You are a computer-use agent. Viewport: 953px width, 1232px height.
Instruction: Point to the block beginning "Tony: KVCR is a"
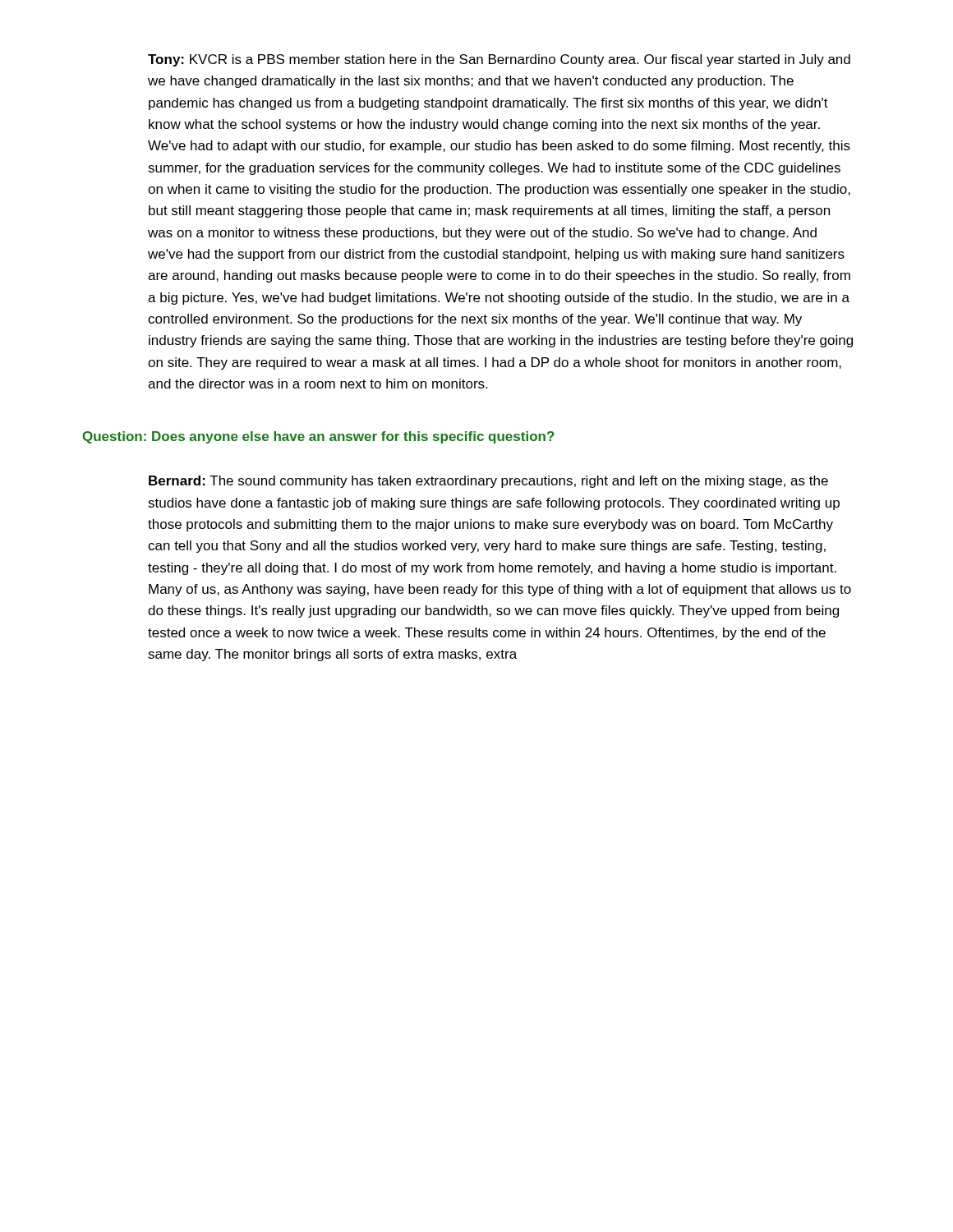point(501,222)
